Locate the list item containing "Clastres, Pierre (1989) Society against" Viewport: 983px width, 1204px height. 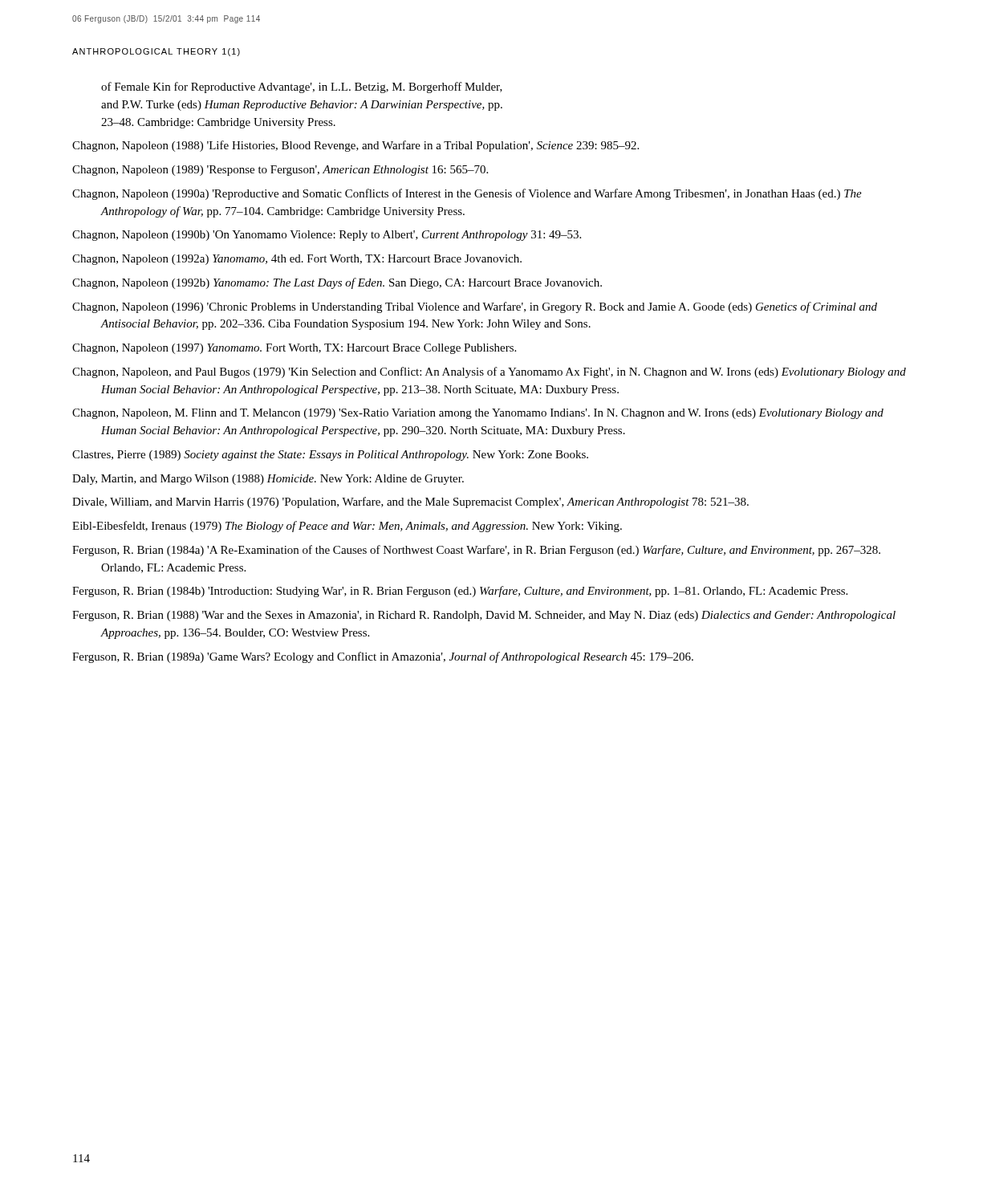[331, 454]
